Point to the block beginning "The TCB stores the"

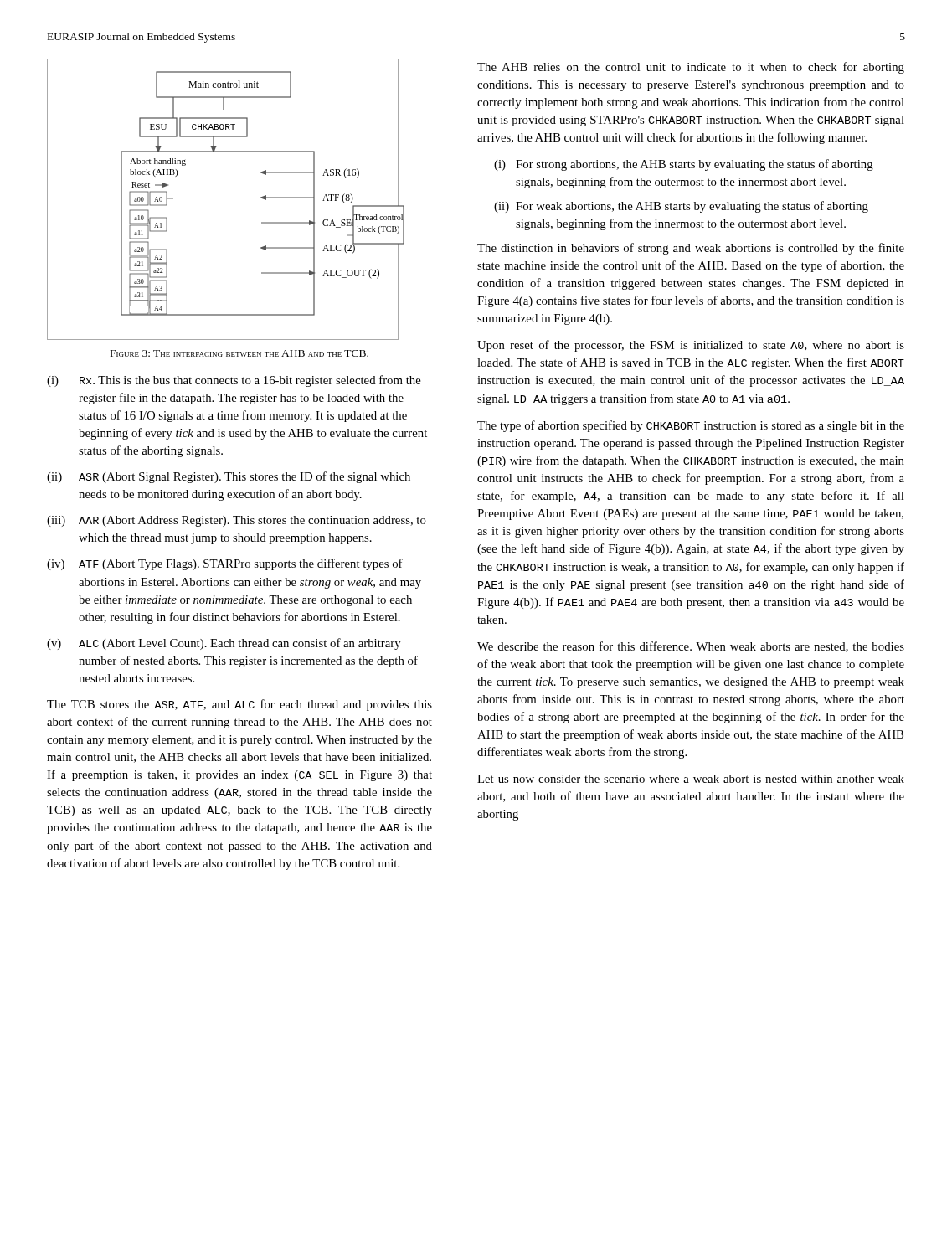coord(239,783)
